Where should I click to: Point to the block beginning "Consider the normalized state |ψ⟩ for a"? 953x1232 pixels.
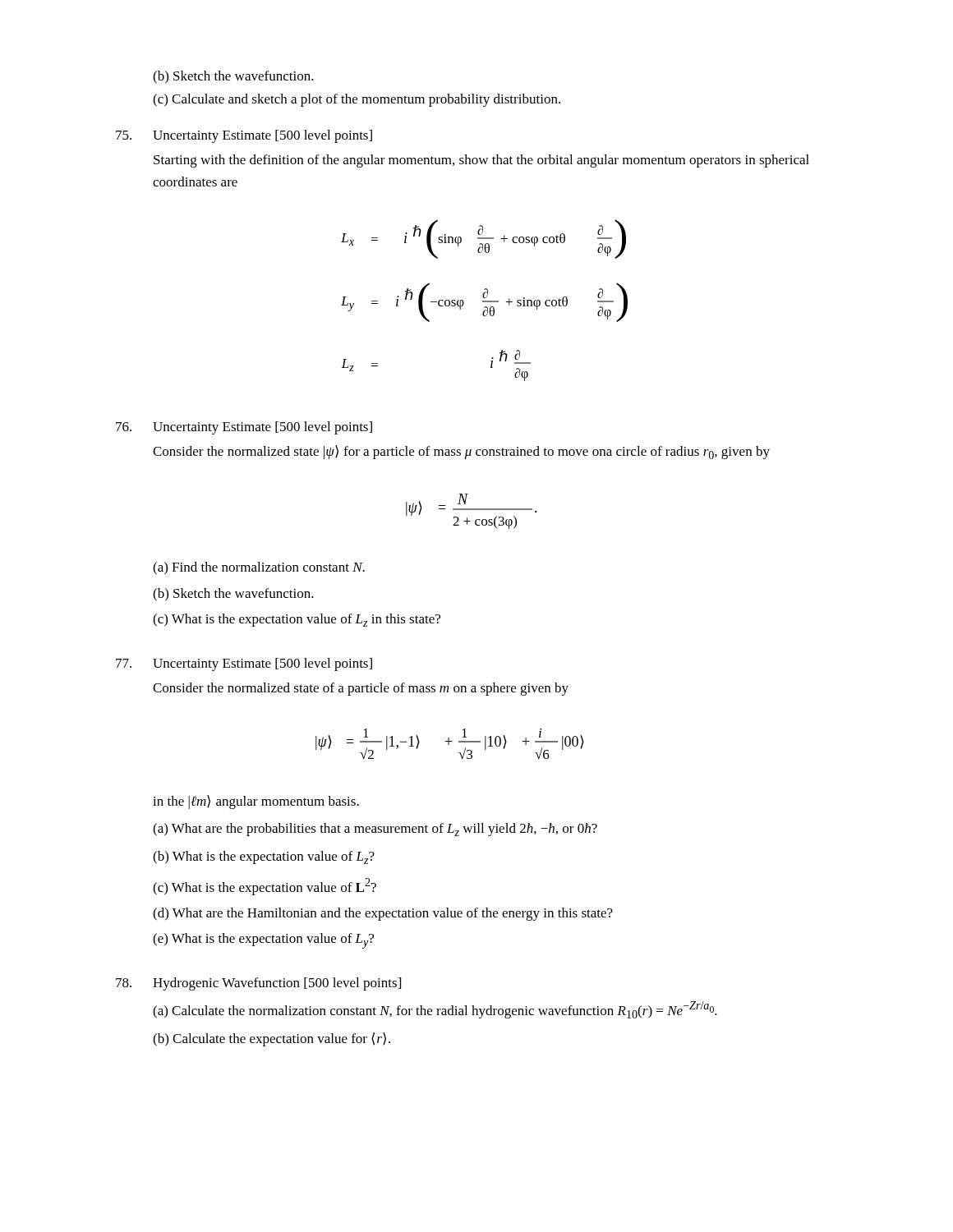(x=461, y=453)
